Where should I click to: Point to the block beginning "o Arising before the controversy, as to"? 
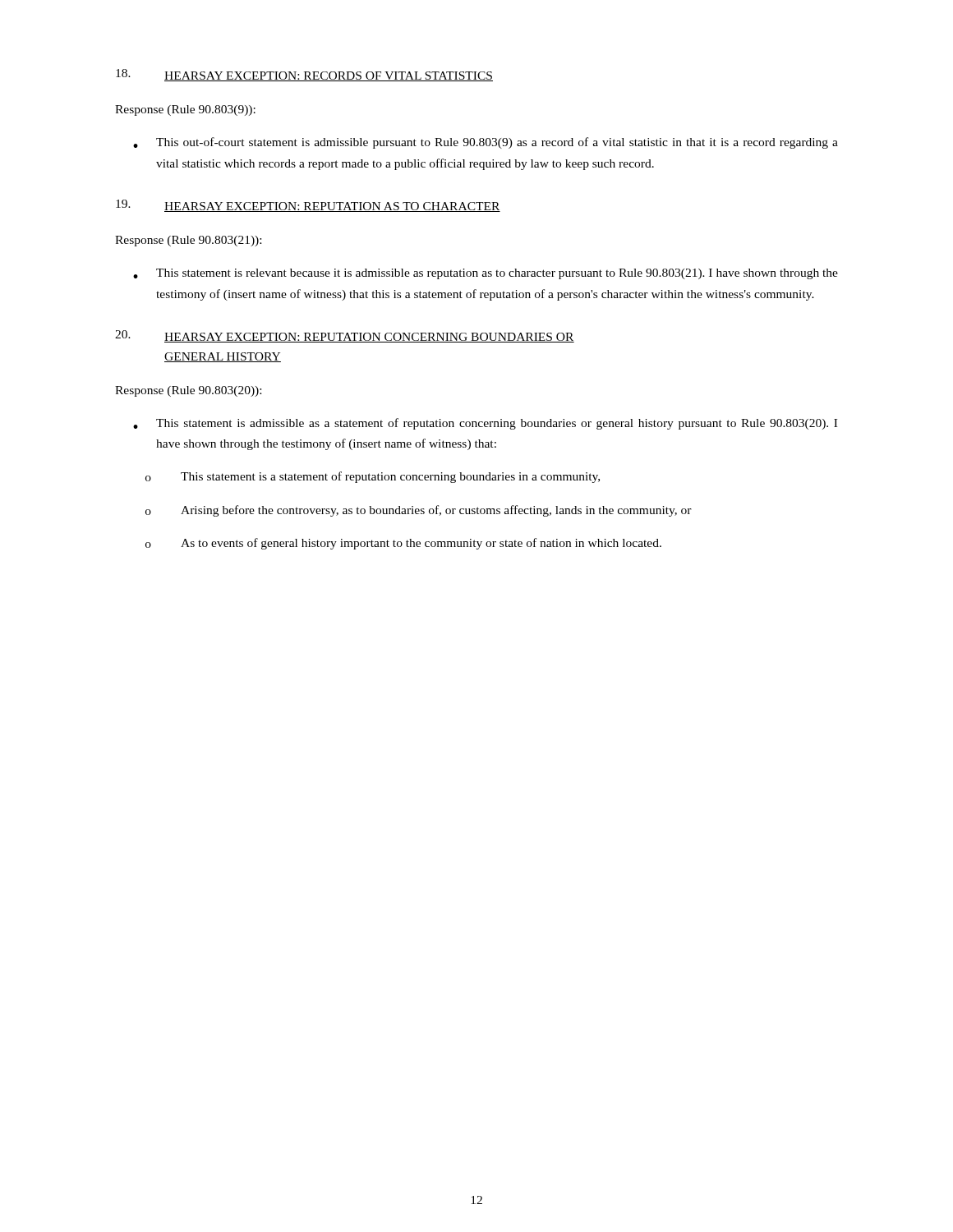point(403,510)
